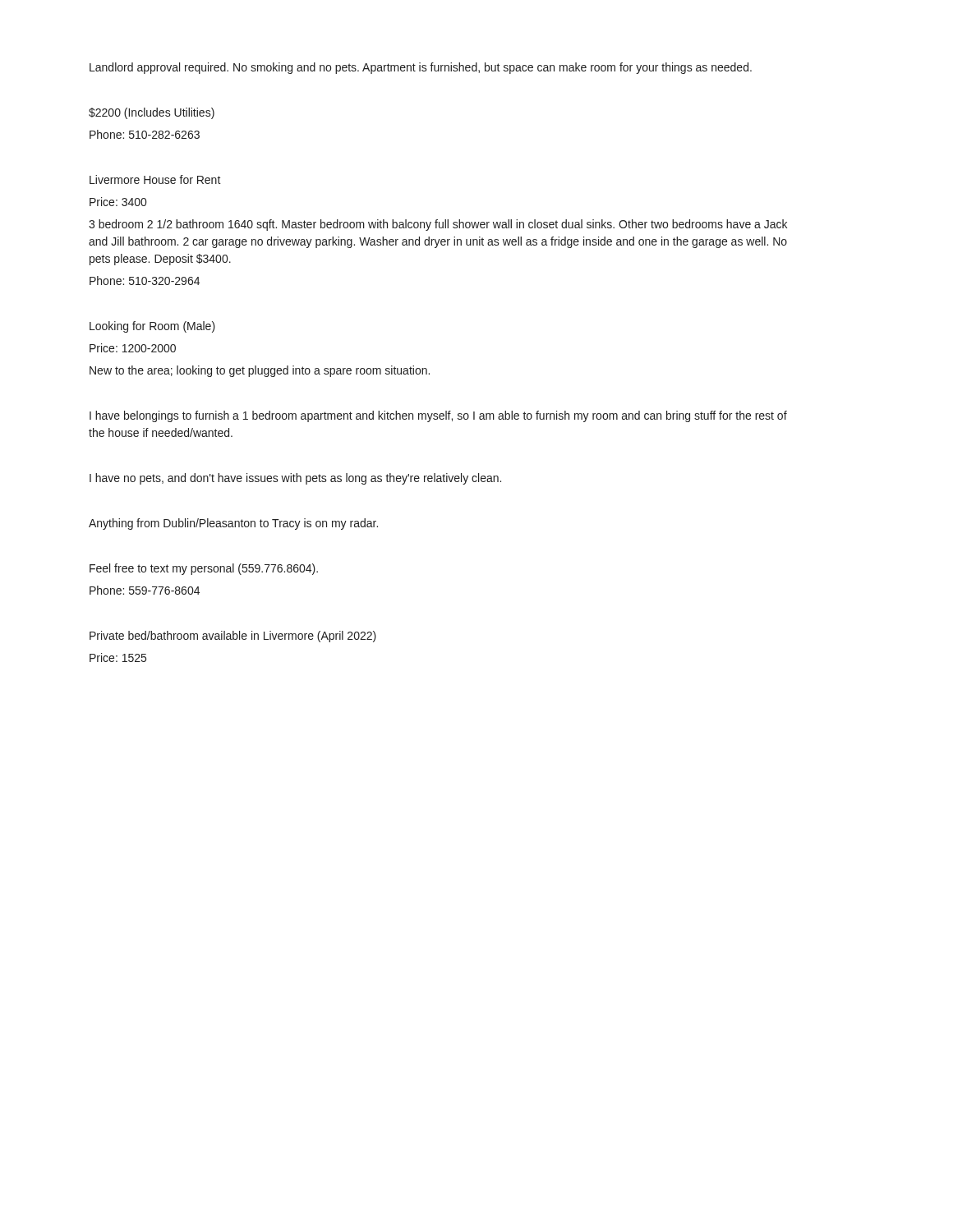
Task: Point to the passage starting "Private bed/bathroom available"
Action: 233,637
